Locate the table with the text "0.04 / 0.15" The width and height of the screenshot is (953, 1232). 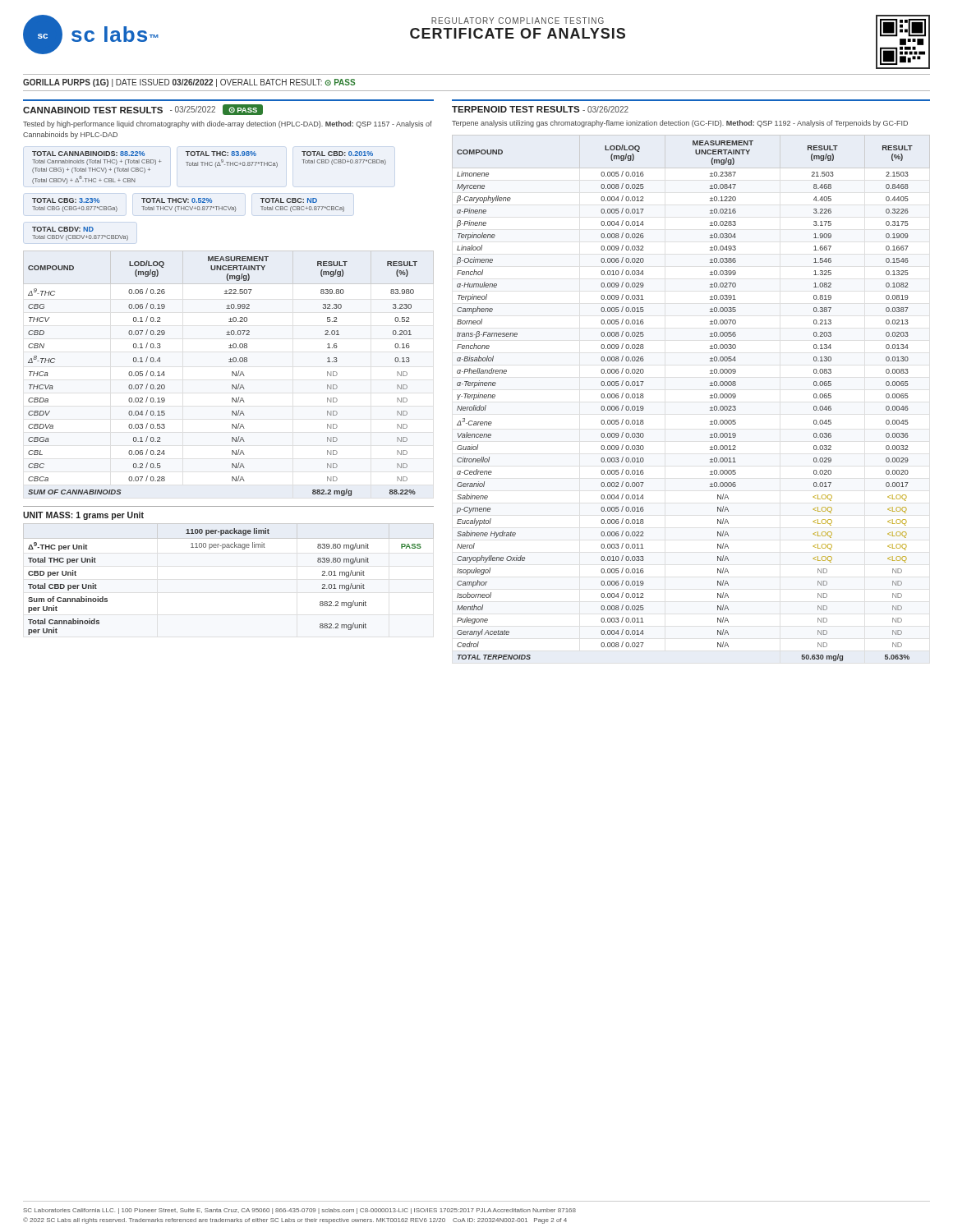click(x=228, y=375)
